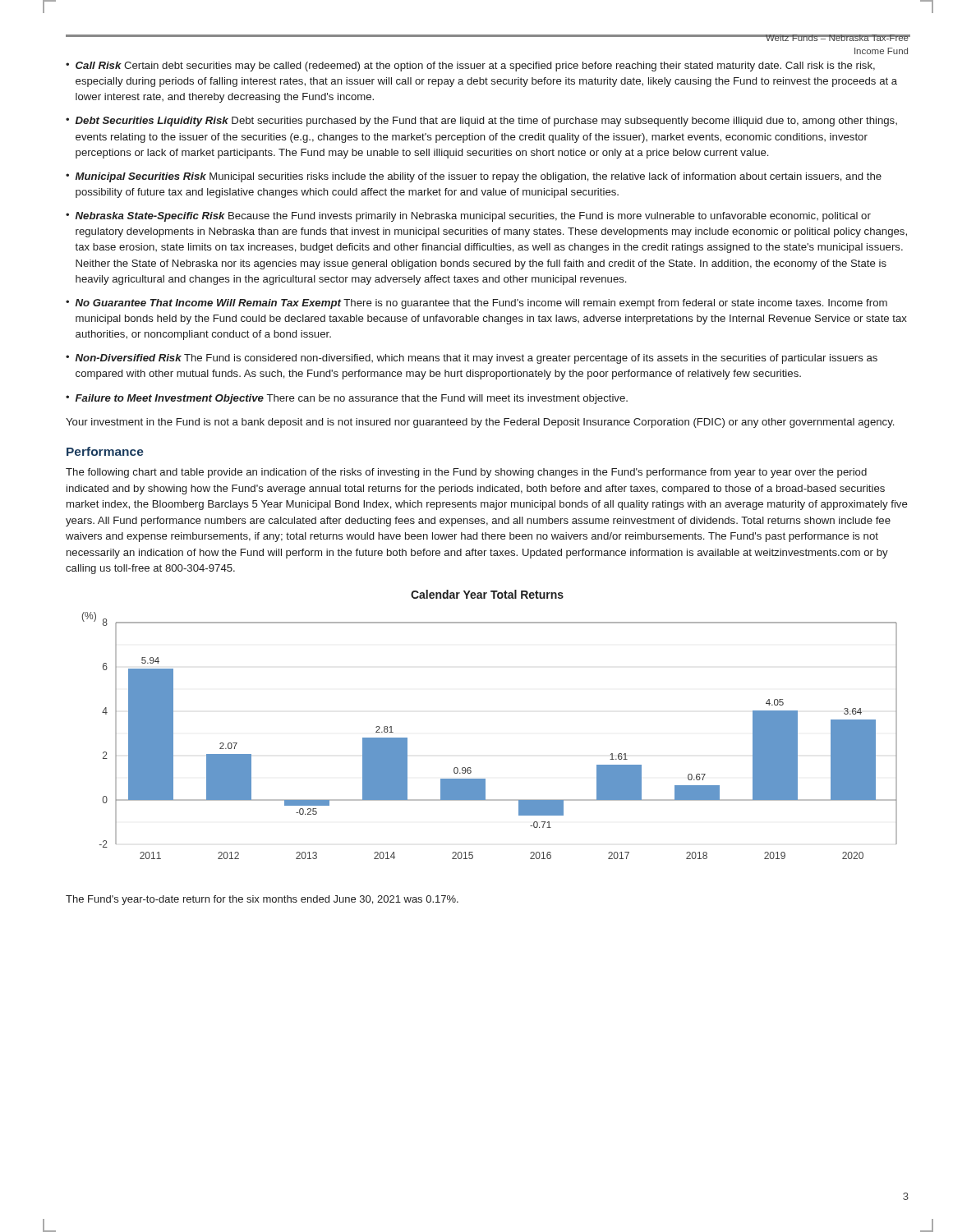Locate the block of text that opens with "• Nebraska State-Specific Risk Because"
The image size is (976, 1232).
pos(487,247)
